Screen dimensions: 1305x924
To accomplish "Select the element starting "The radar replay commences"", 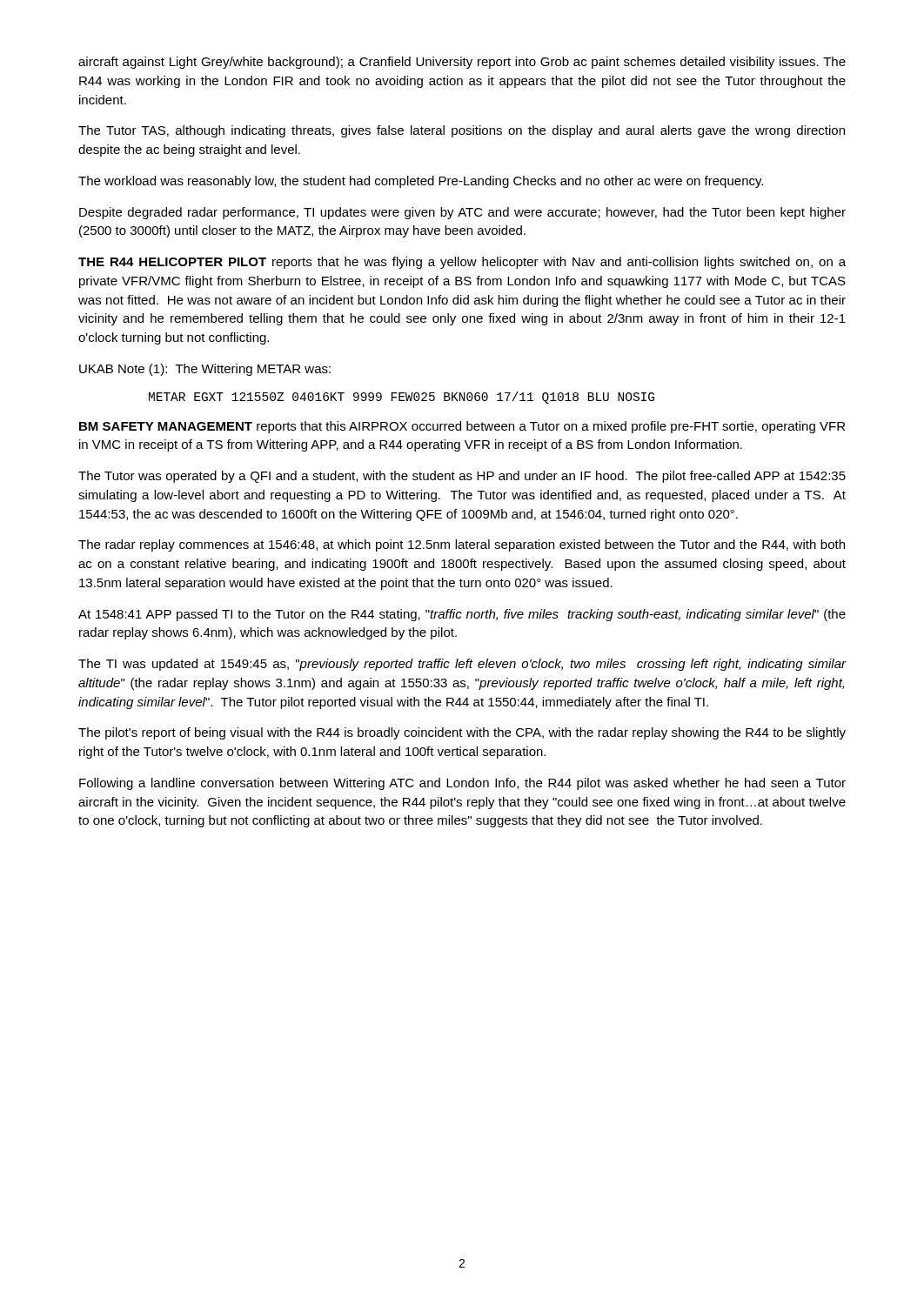I will point(462,563).
